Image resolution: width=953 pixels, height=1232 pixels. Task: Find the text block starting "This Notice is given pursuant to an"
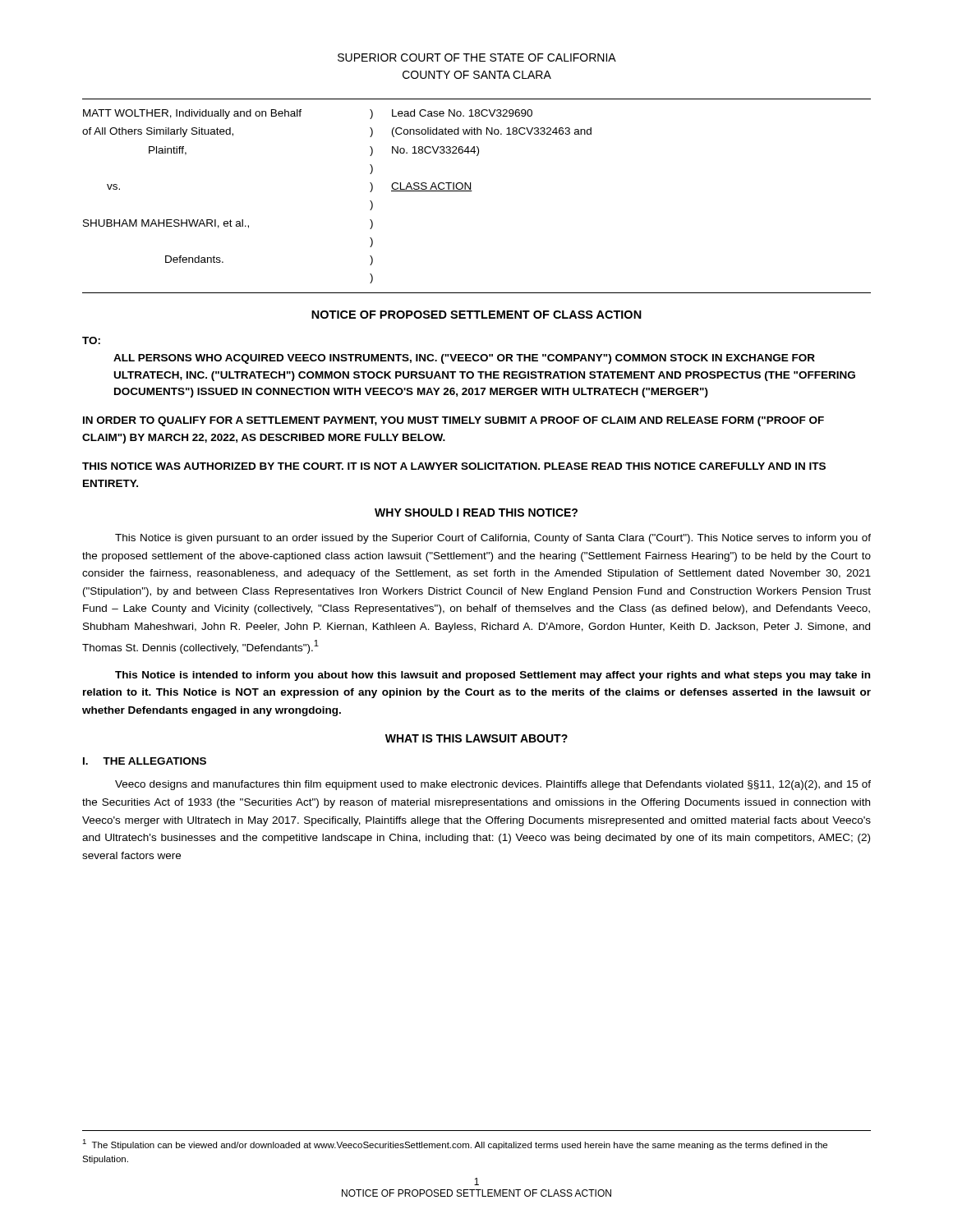[x=476, y=592]
